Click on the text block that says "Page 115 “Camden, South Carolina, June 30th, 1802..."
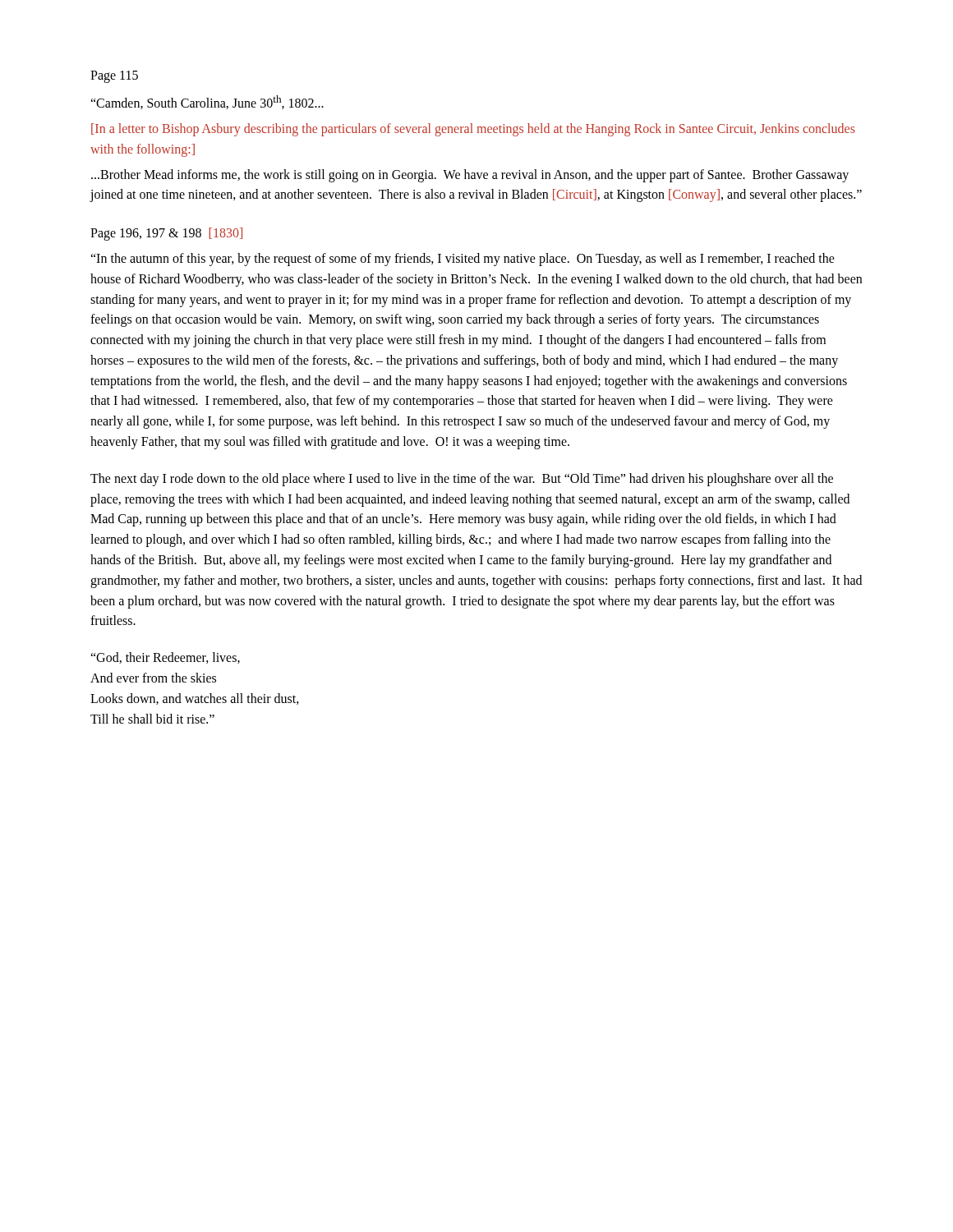This screenshot has height=1232, width=953. point(476,136)
